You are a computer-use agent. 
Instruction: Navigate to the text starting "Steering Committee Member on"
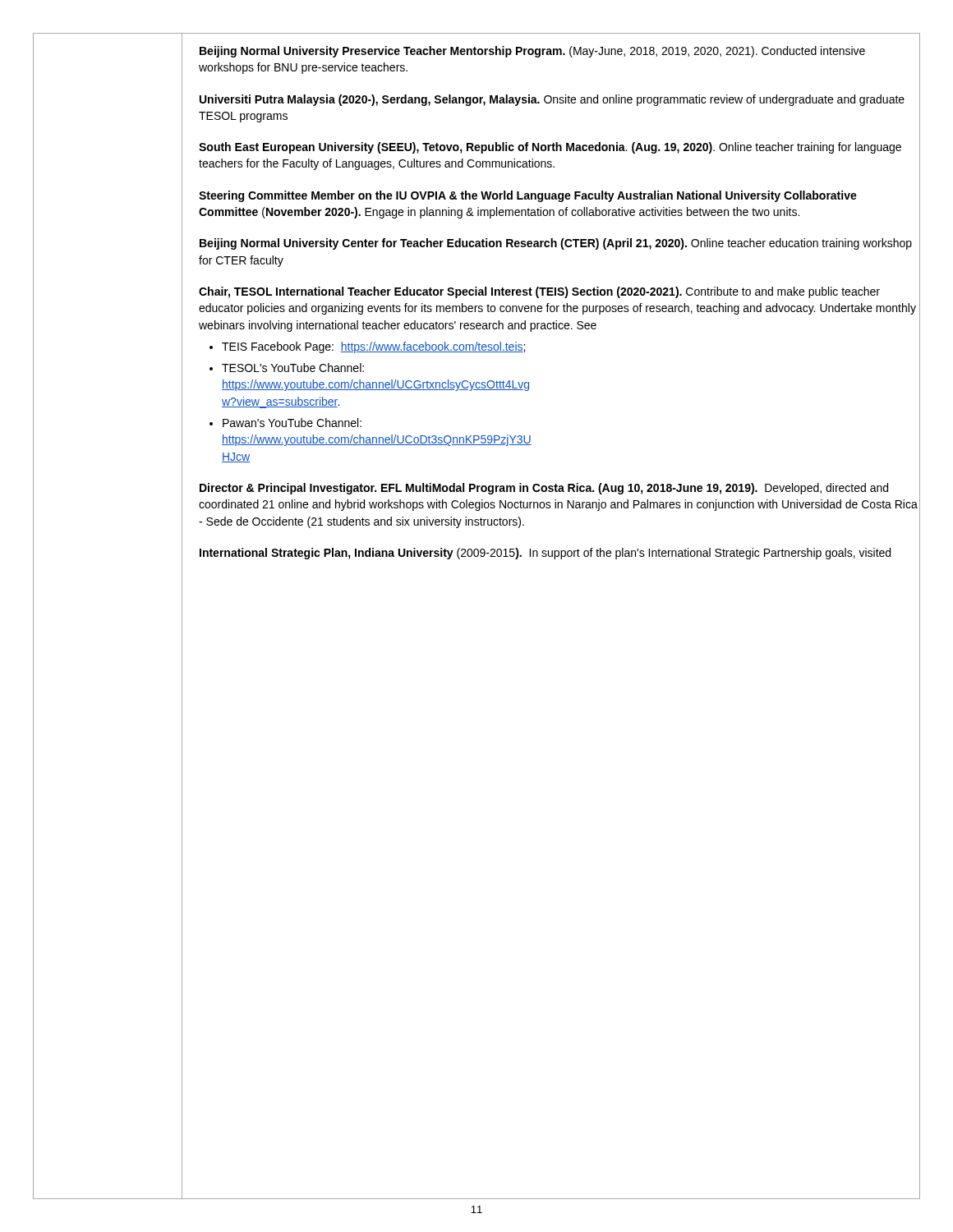(558, 204)
